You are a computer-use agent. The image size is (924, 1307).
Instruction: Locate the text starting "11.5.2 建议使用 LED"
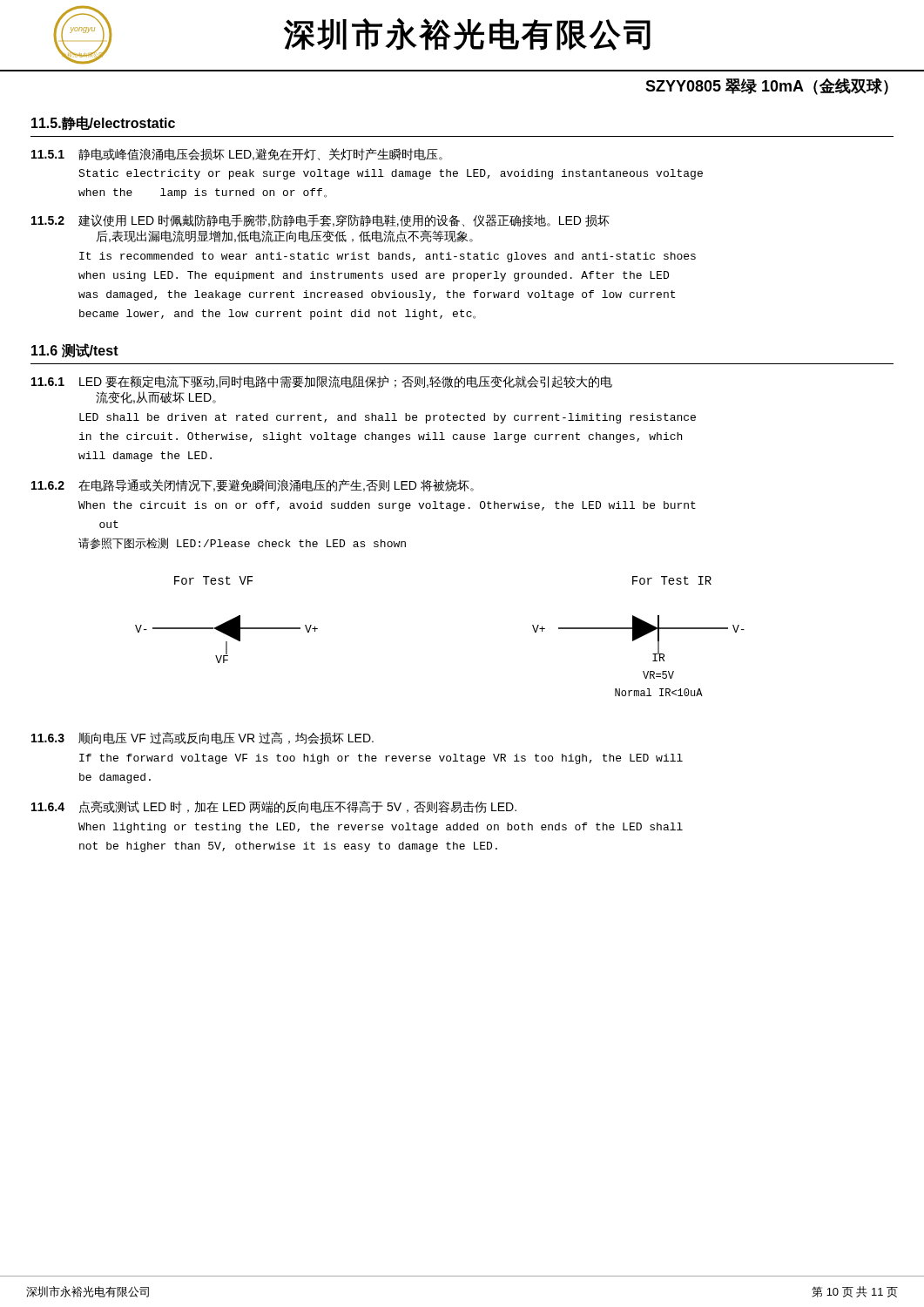click(364, 269)
